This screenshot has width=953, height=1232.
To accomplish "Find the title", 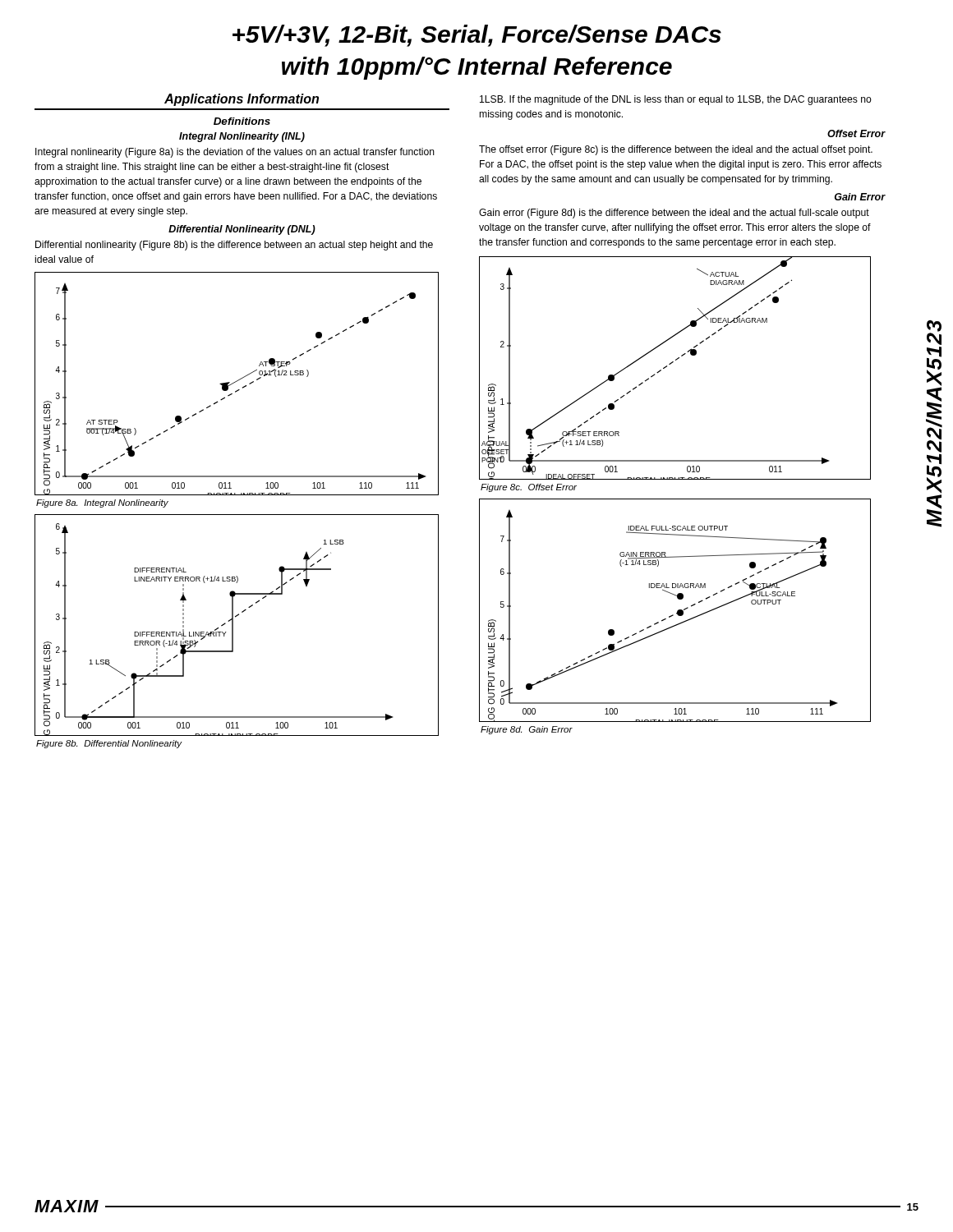I will (476, 50).
